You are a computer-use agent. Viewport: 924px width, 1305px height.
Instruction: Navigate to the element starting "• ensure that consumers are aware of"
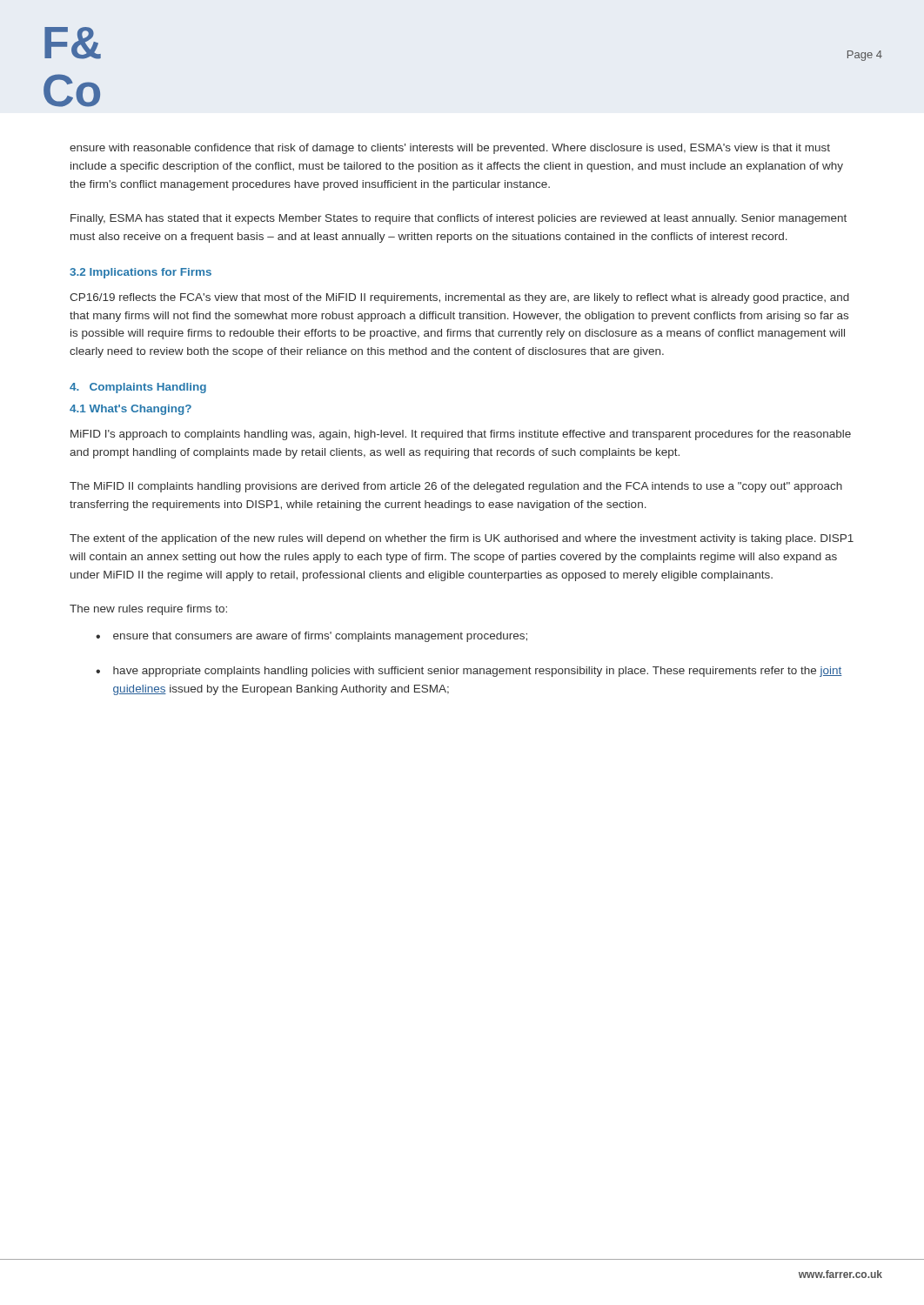coord(475,637)
